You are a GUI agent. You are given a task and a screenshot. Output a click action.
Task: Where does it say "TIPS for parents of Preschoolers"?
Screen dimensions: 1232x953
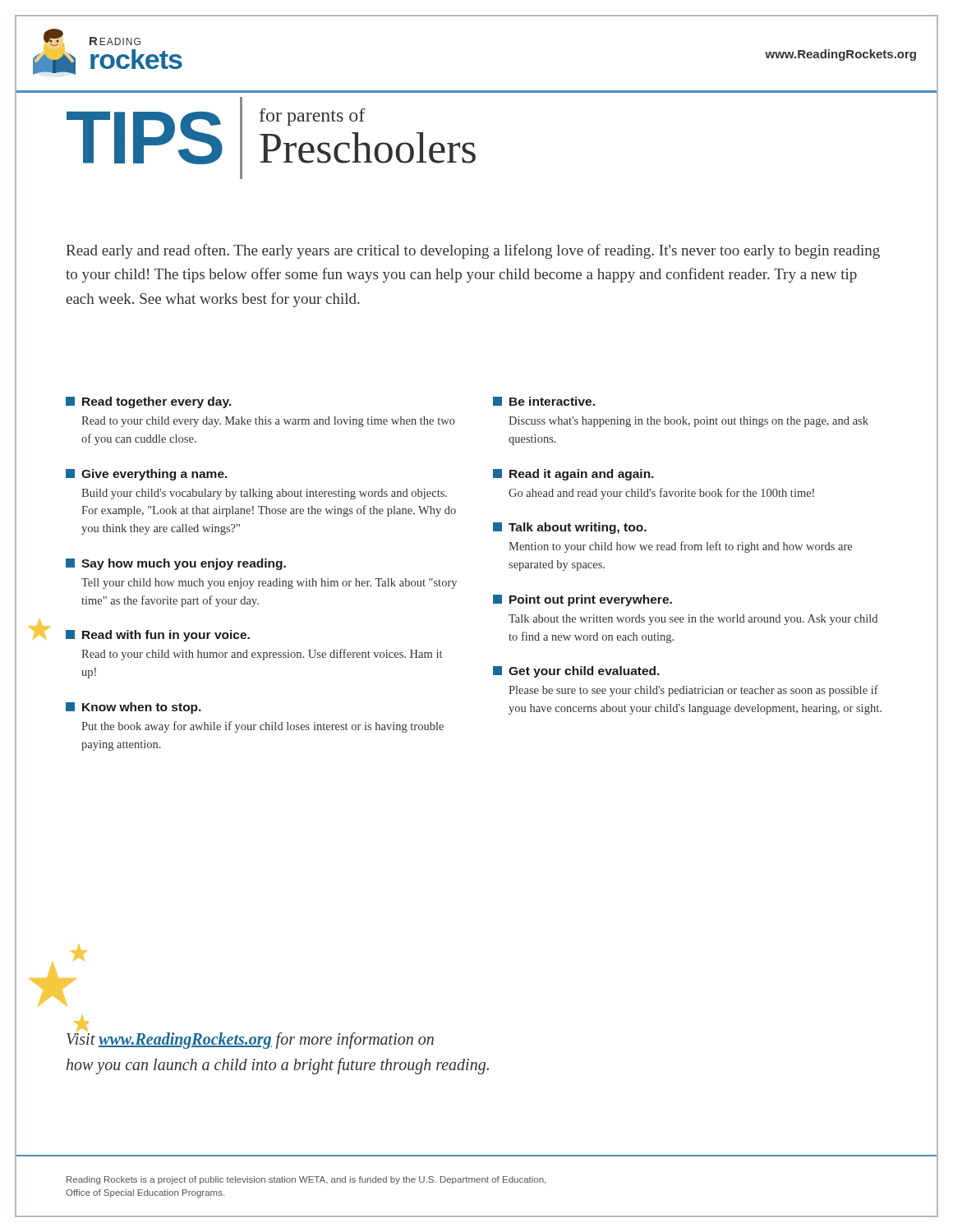pyautogui.click(x=271, y=138)
